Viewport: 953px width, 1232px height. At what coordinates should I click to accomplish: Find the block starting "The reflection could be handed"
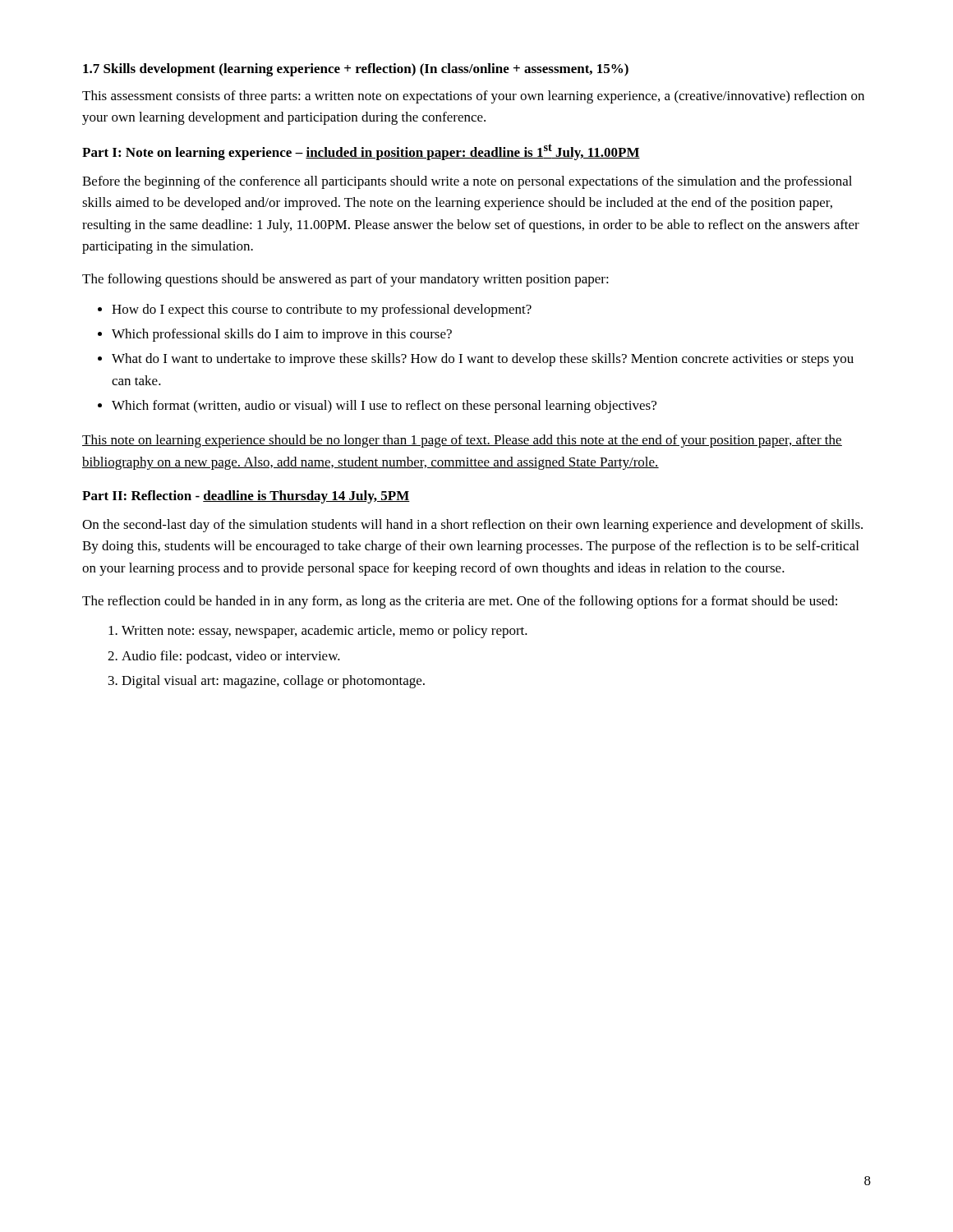460,601
